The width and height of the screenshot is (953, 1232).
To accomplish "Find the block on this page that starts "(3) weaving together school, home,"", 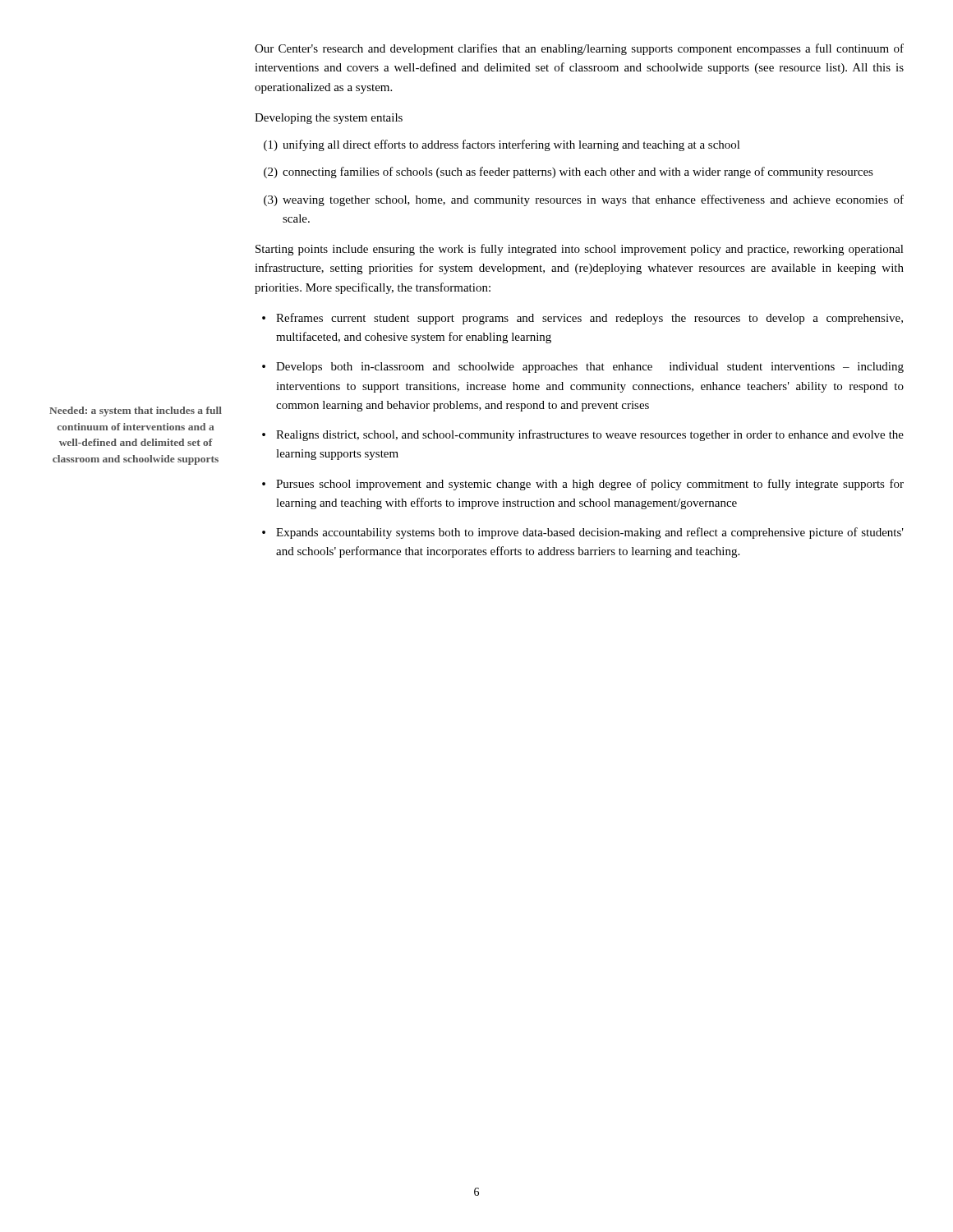I will coord(579,209).
